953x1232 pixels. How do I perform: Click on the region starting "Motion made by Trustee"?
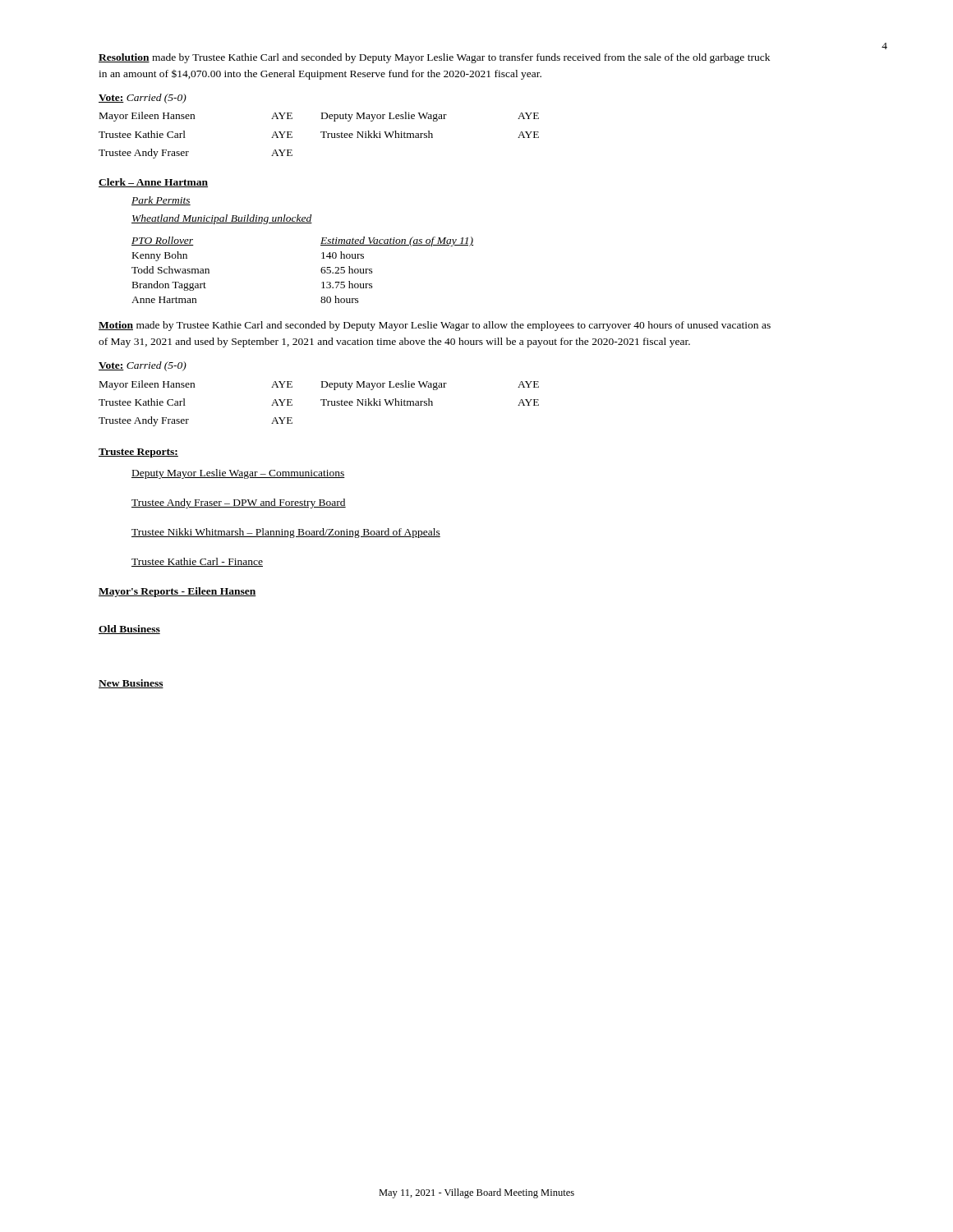[435, 333]
